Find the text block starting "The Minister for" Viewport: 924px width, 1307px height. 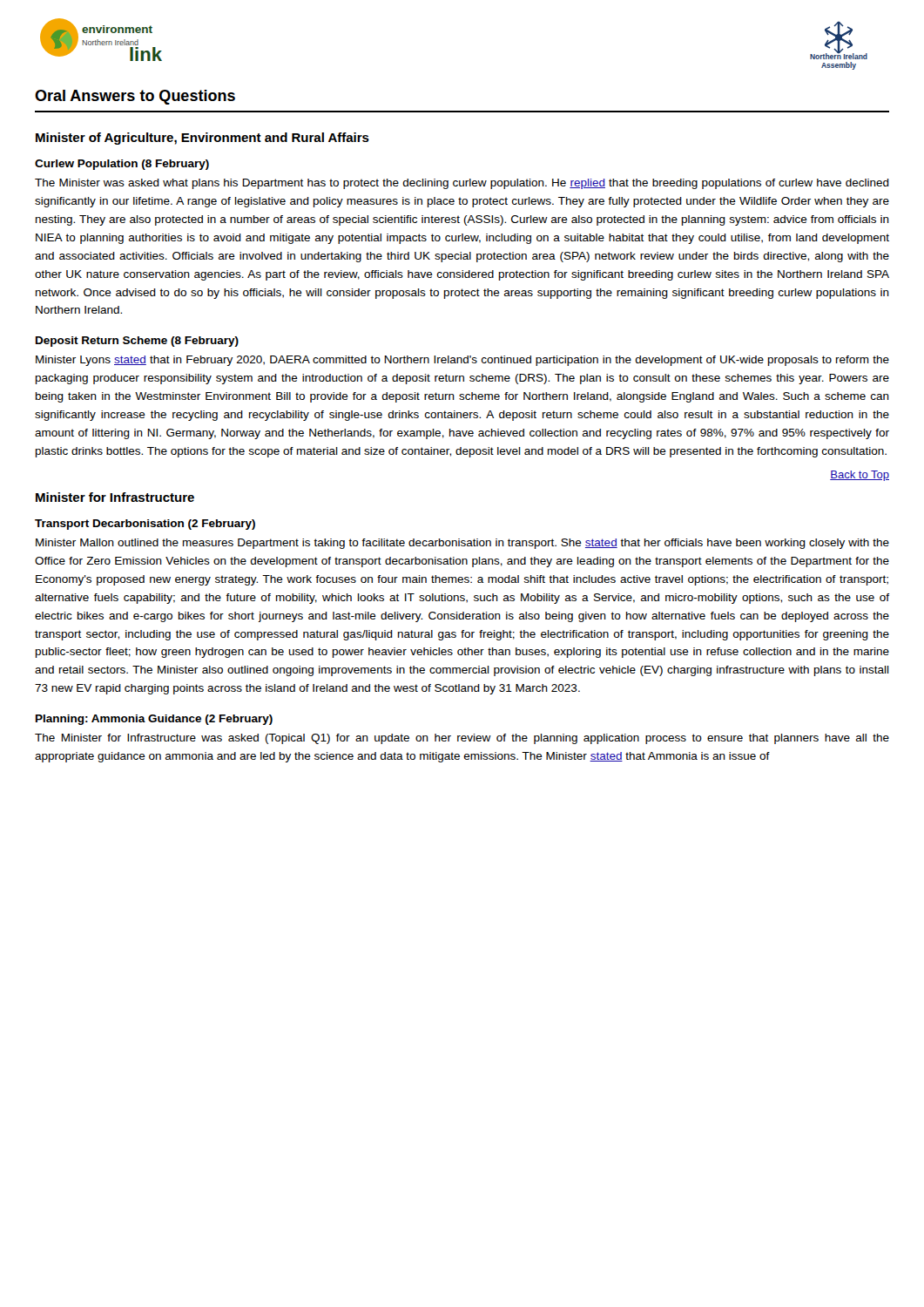pos(462,747)
